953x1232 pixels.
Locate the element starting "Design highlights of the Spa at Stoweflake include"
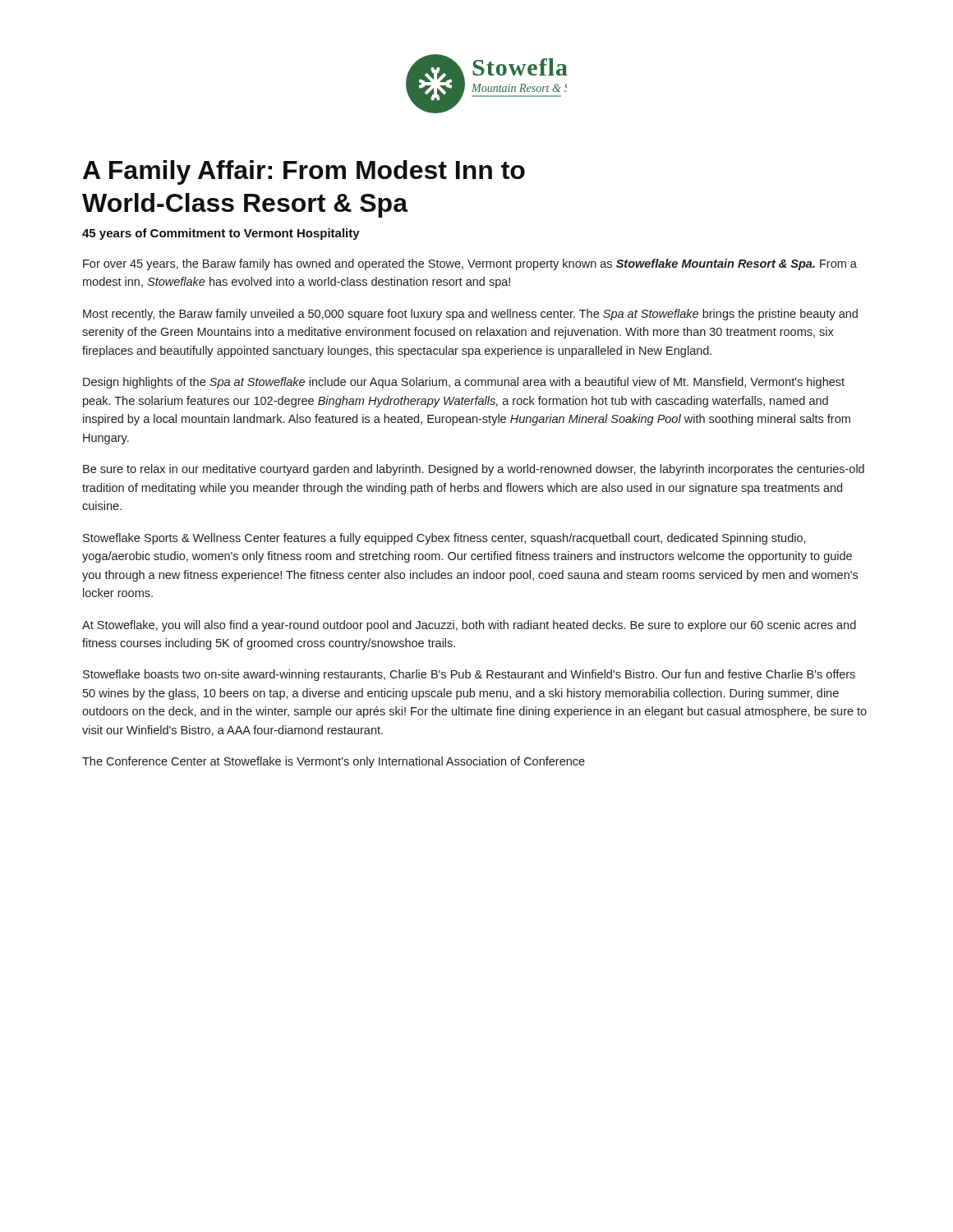pyautogui.click(x=467, y=410)
